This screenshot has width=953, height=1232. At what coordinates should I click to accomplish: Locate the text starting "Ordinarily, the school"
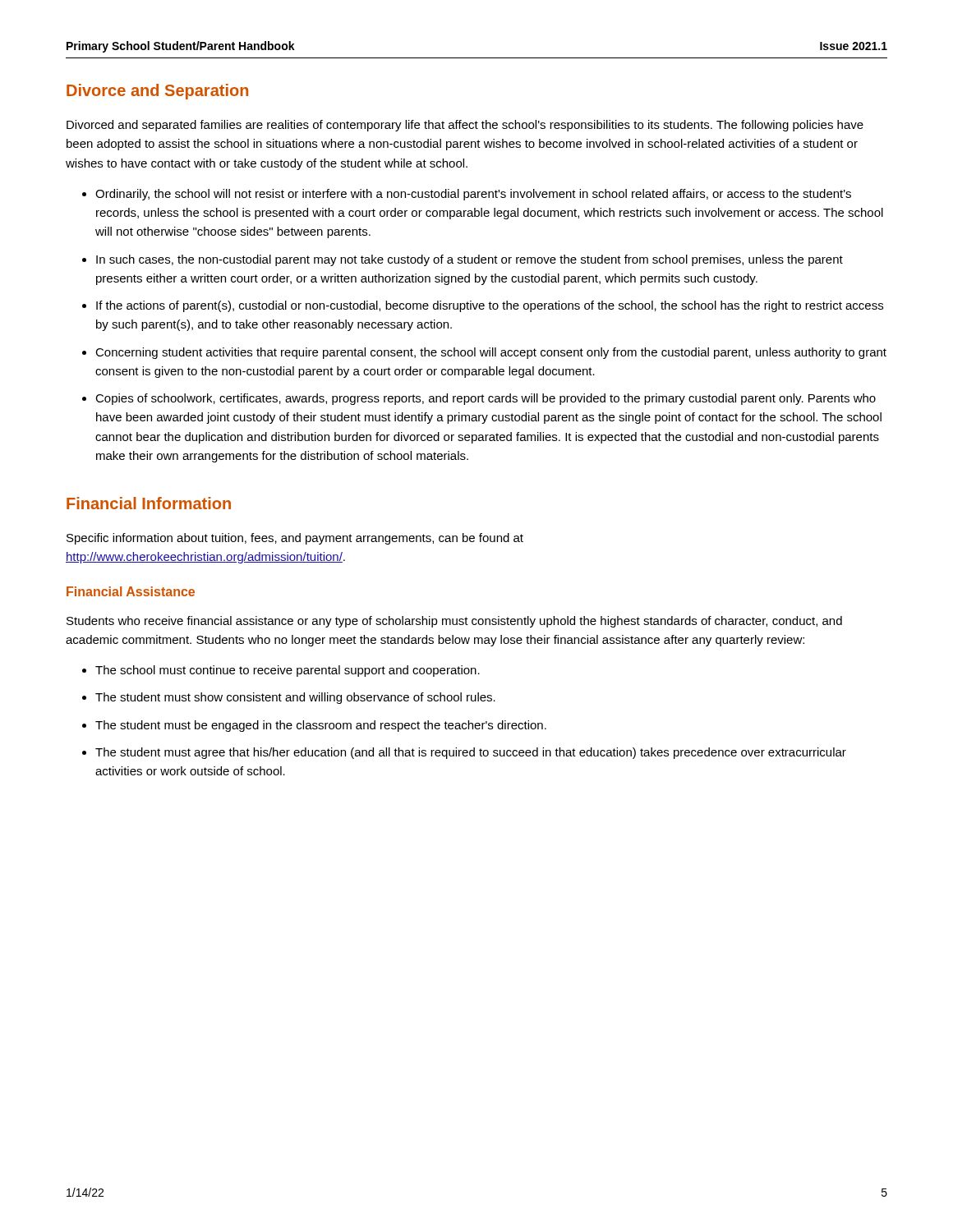(x=489, y=212)
